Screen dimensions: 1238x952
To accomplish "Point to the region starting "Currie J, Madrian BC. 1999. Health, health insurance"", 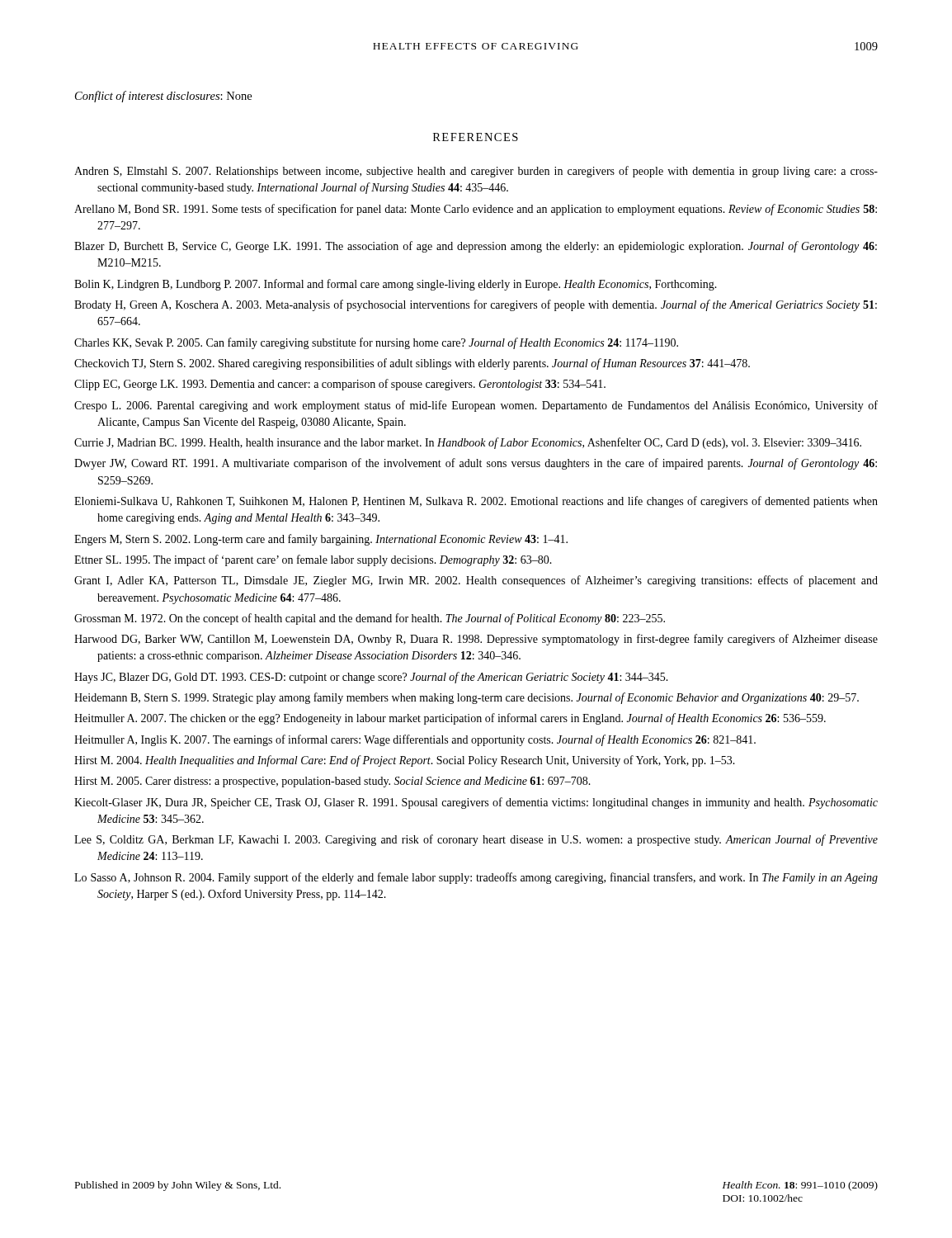I will point(468,443).
